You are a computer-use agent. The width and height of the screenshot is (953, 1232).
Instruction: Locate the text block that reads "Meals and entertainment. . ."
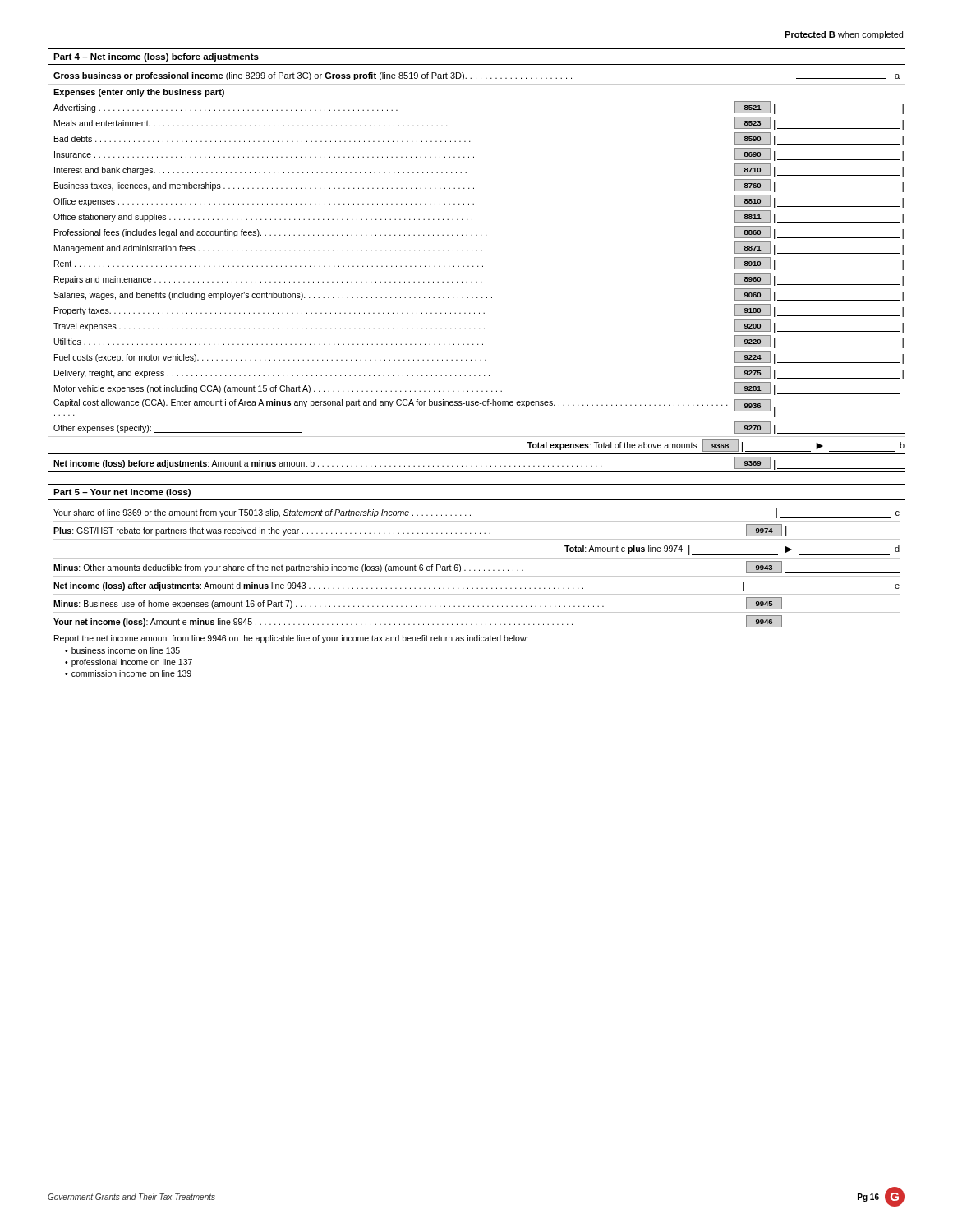click(x=113, y=123)
